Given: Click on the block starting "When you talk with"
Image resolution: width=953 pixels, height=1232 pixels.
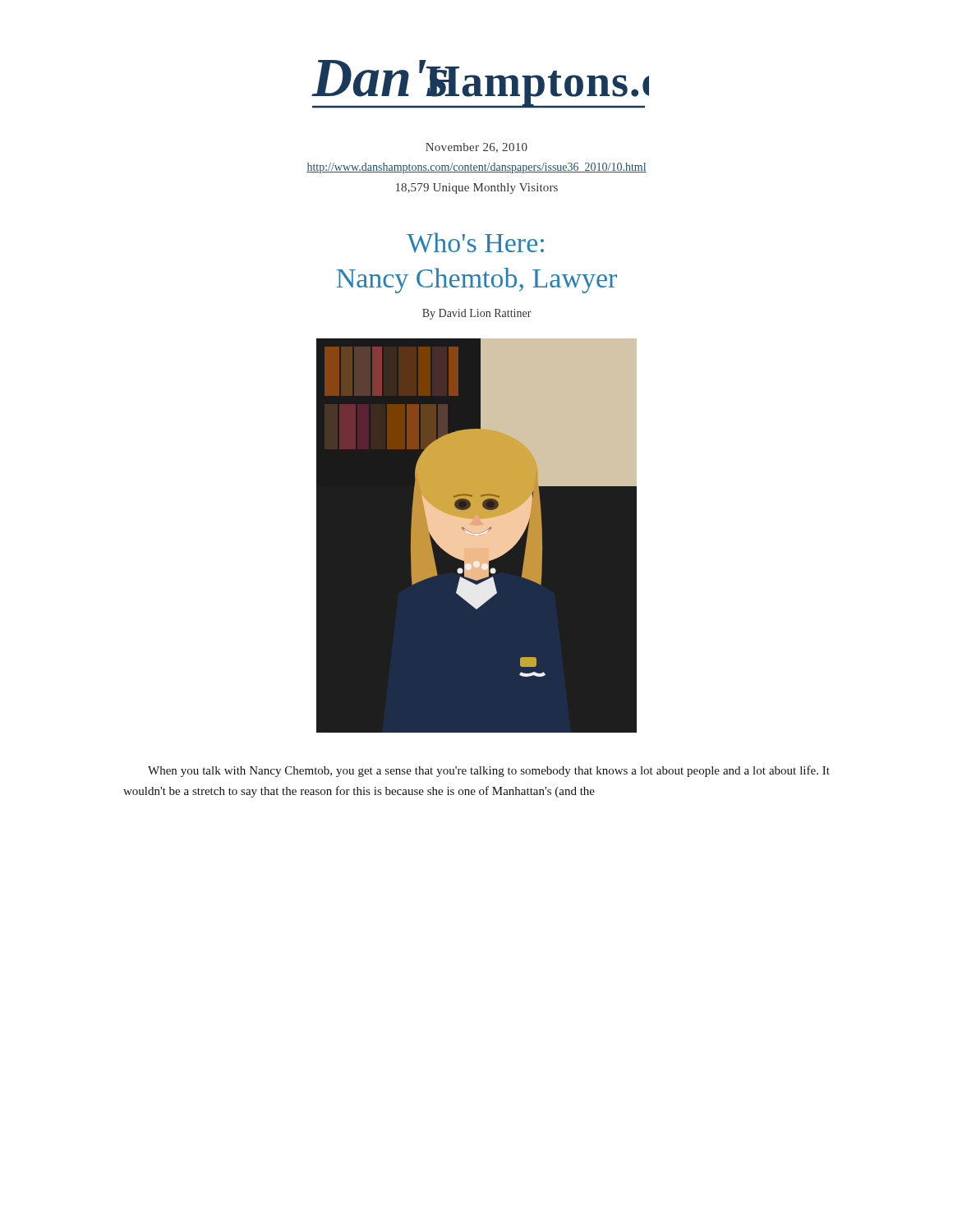Looking at the screenshot, I should coord(476,781).
